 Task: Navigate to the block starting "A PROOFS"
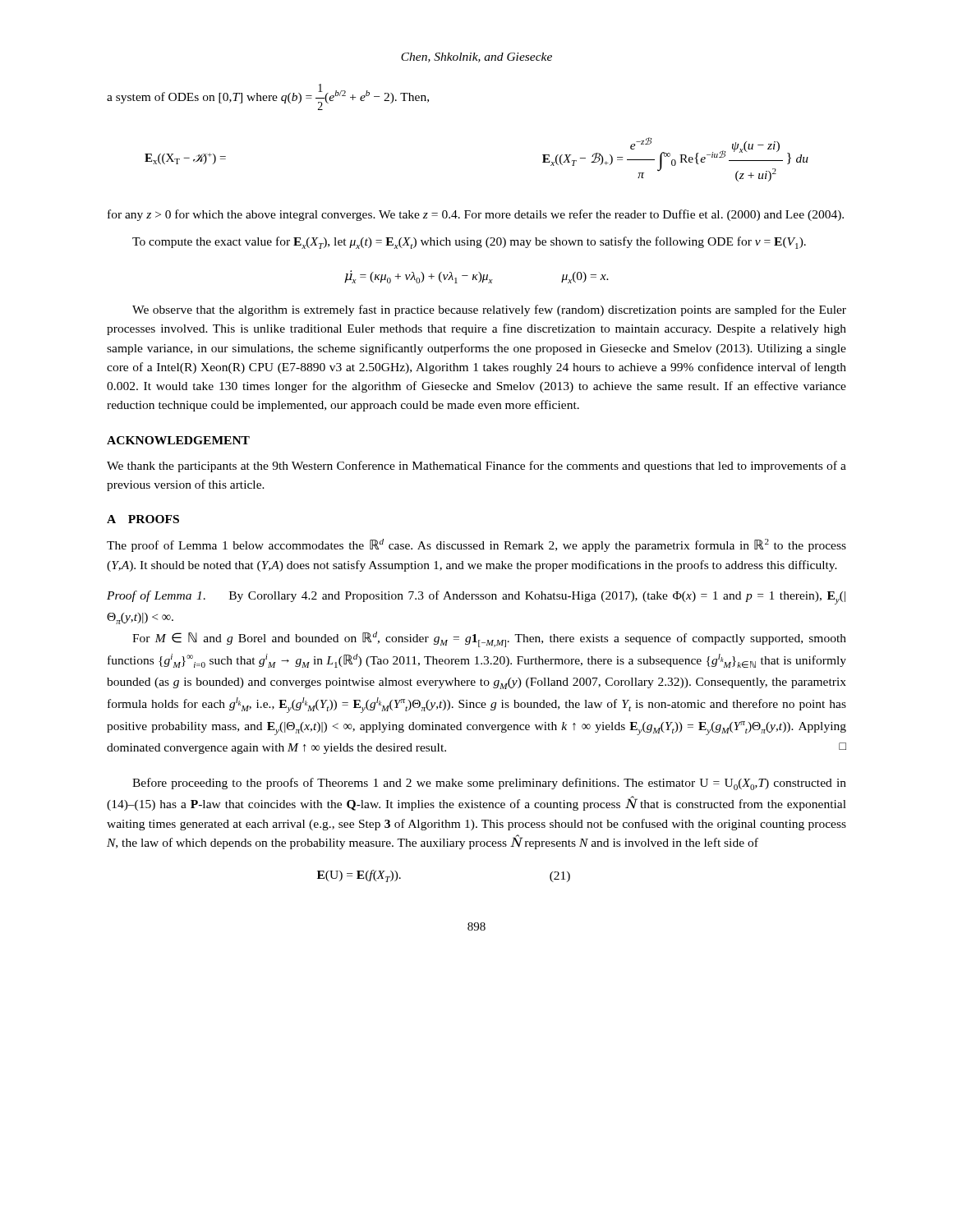[143, 519]
